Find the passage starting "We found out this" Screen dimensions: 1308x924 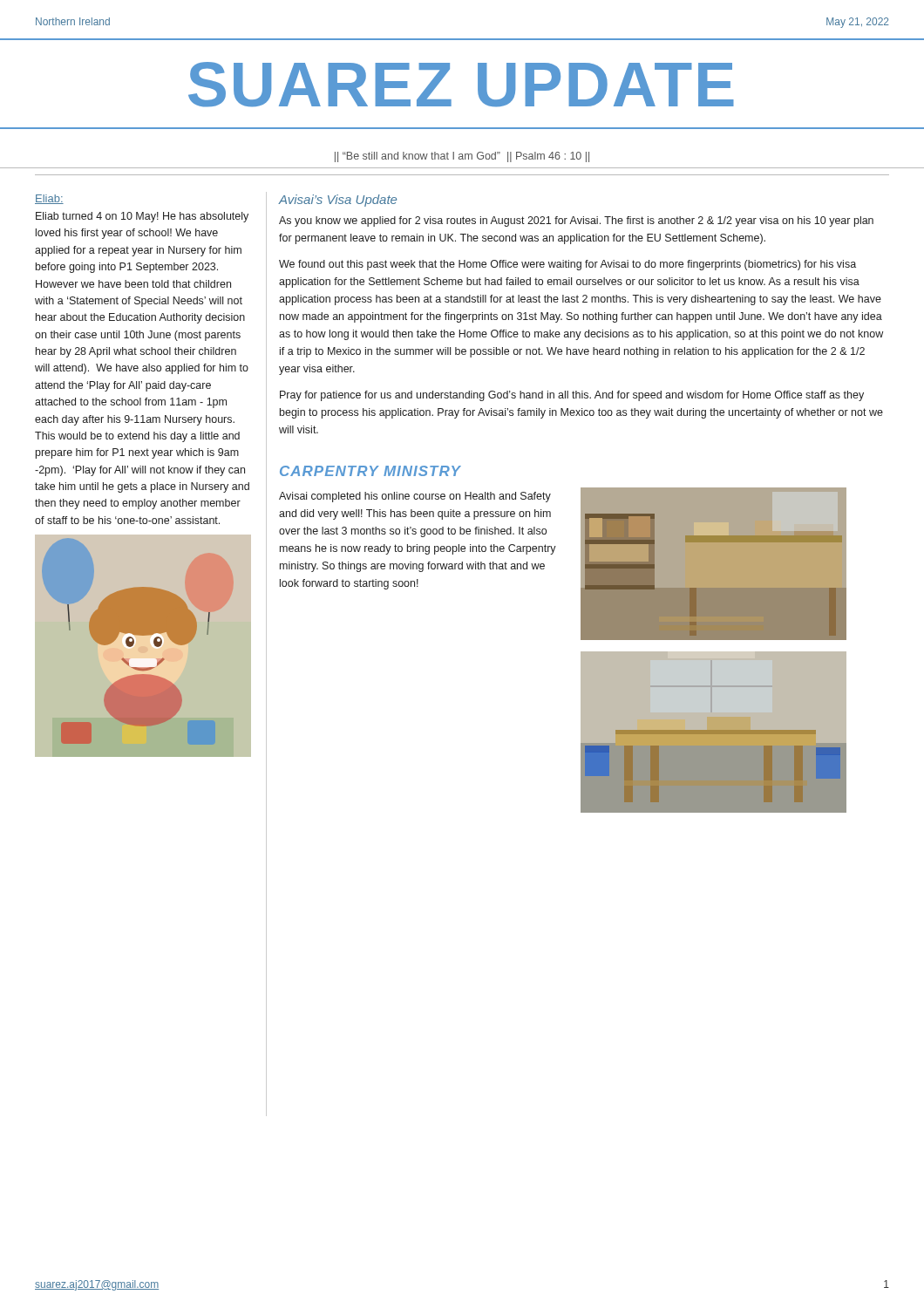point(581,317)
